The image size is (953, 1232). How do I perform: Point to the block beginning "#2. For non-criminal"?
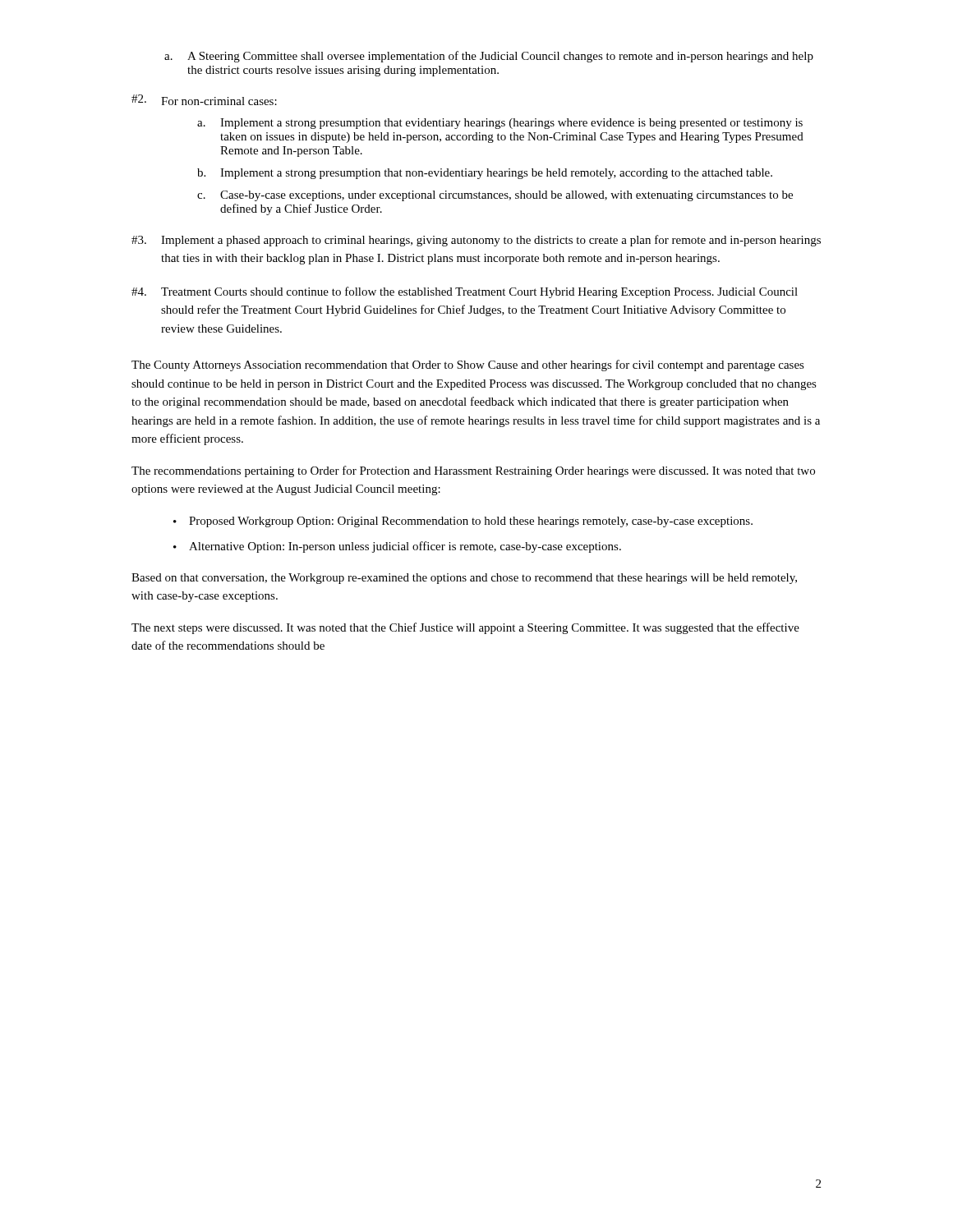(204, 100)
